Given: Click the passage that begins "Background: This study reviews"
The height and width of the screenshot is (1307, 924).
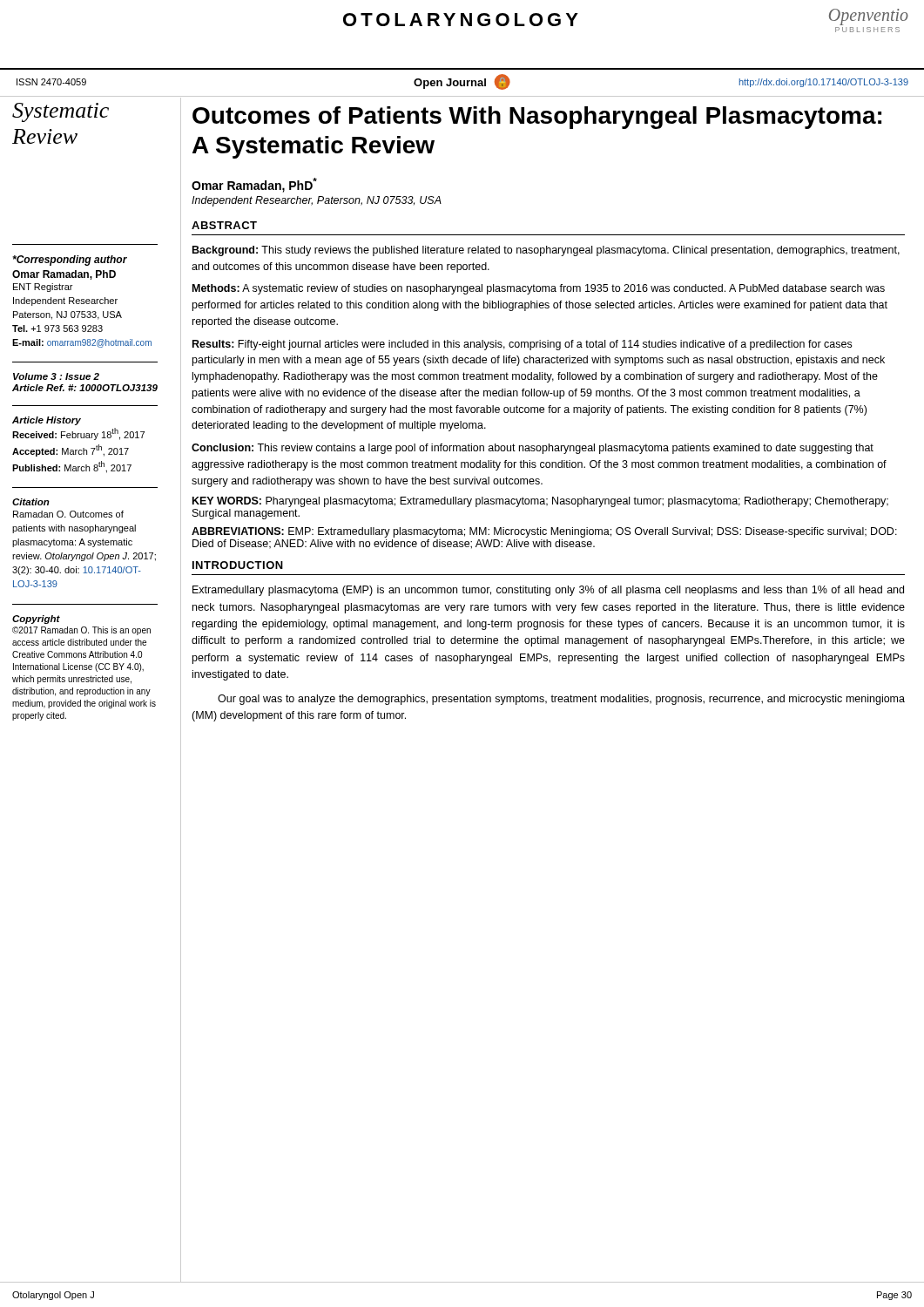Looking at the screenshot, I should tap(546, 258).
